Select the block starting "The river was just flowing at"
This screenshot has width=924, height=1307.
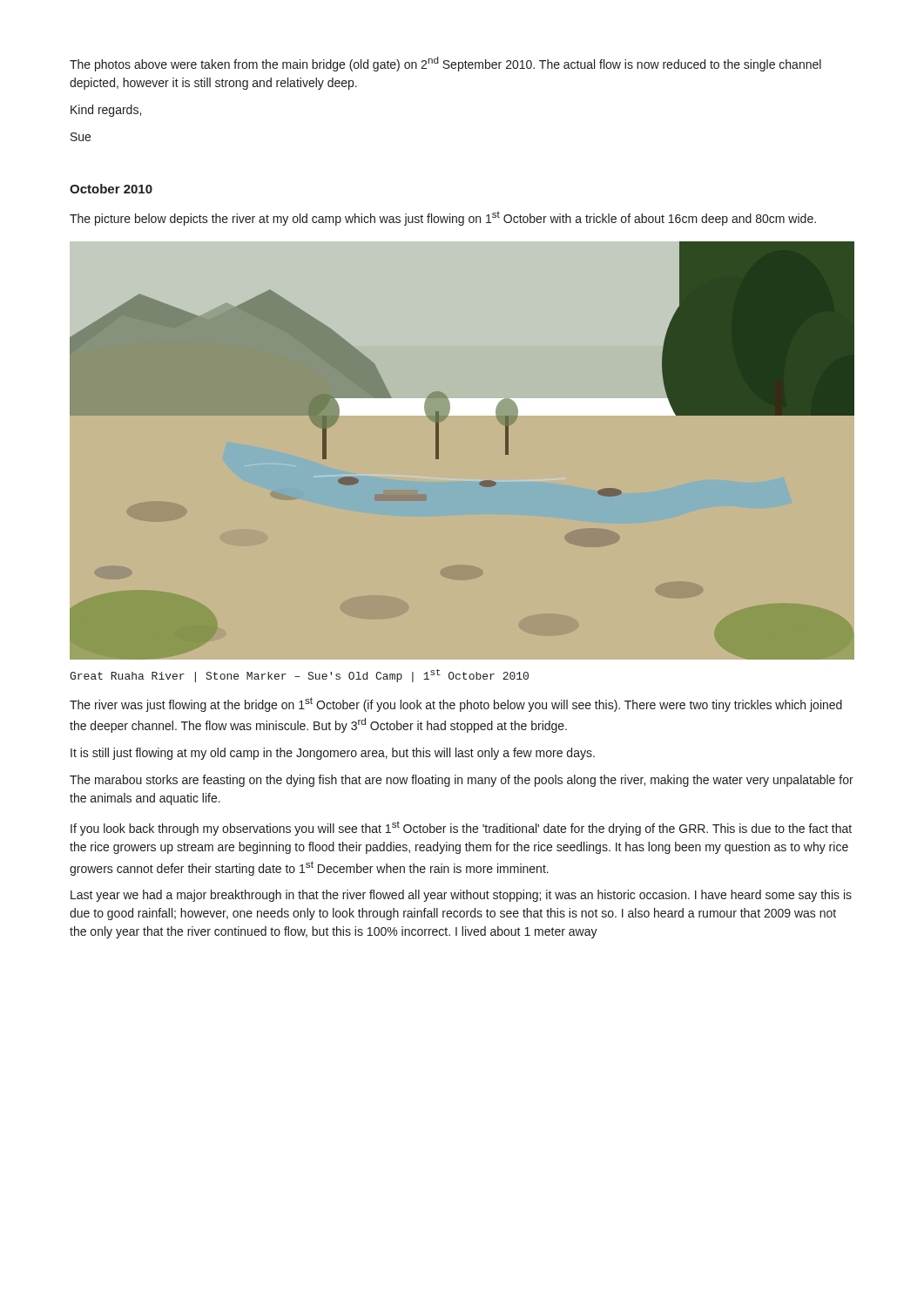[x=456, y=713]
